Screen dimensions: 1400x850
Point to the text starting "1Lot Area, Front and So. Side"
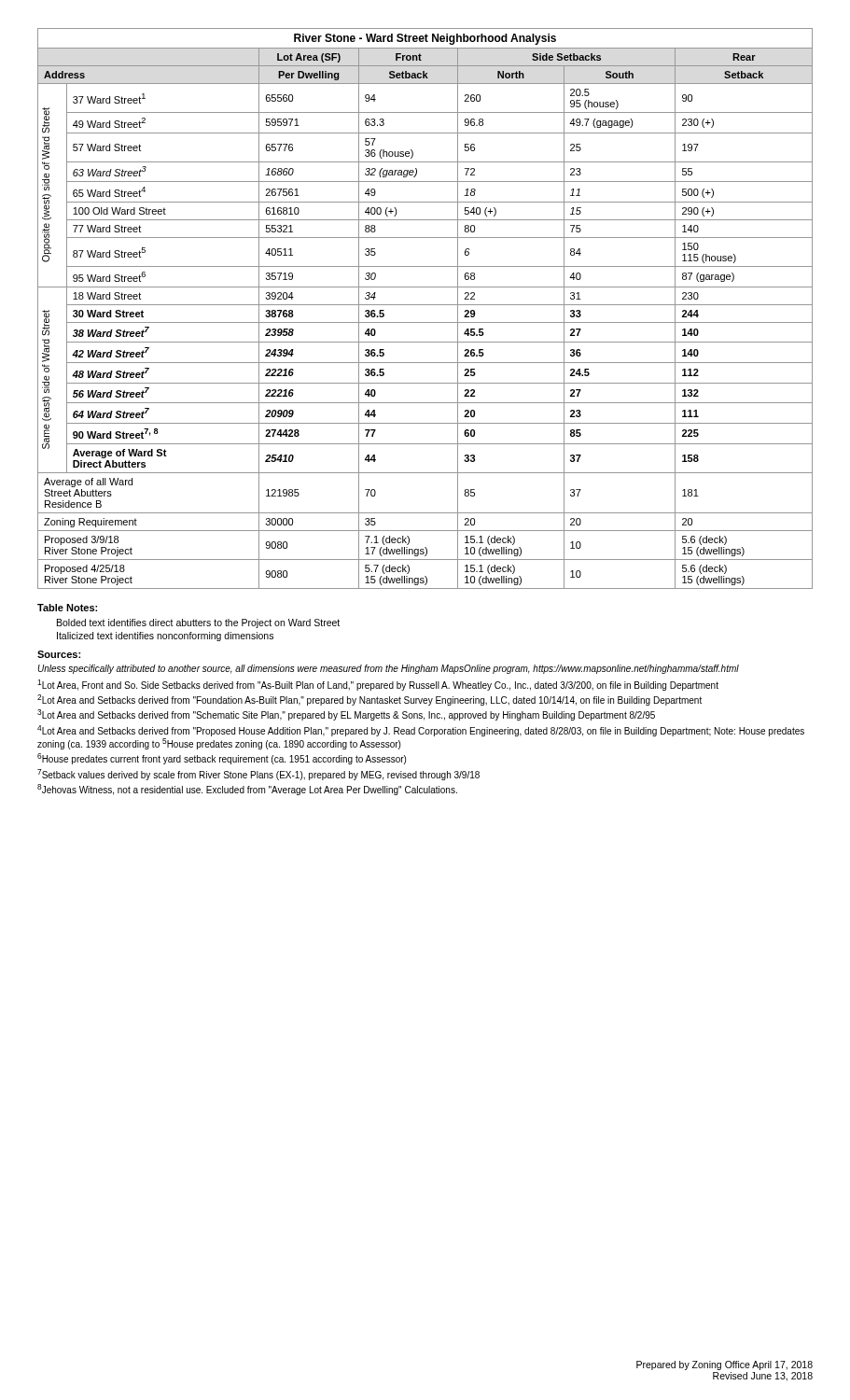coord(378,684)
